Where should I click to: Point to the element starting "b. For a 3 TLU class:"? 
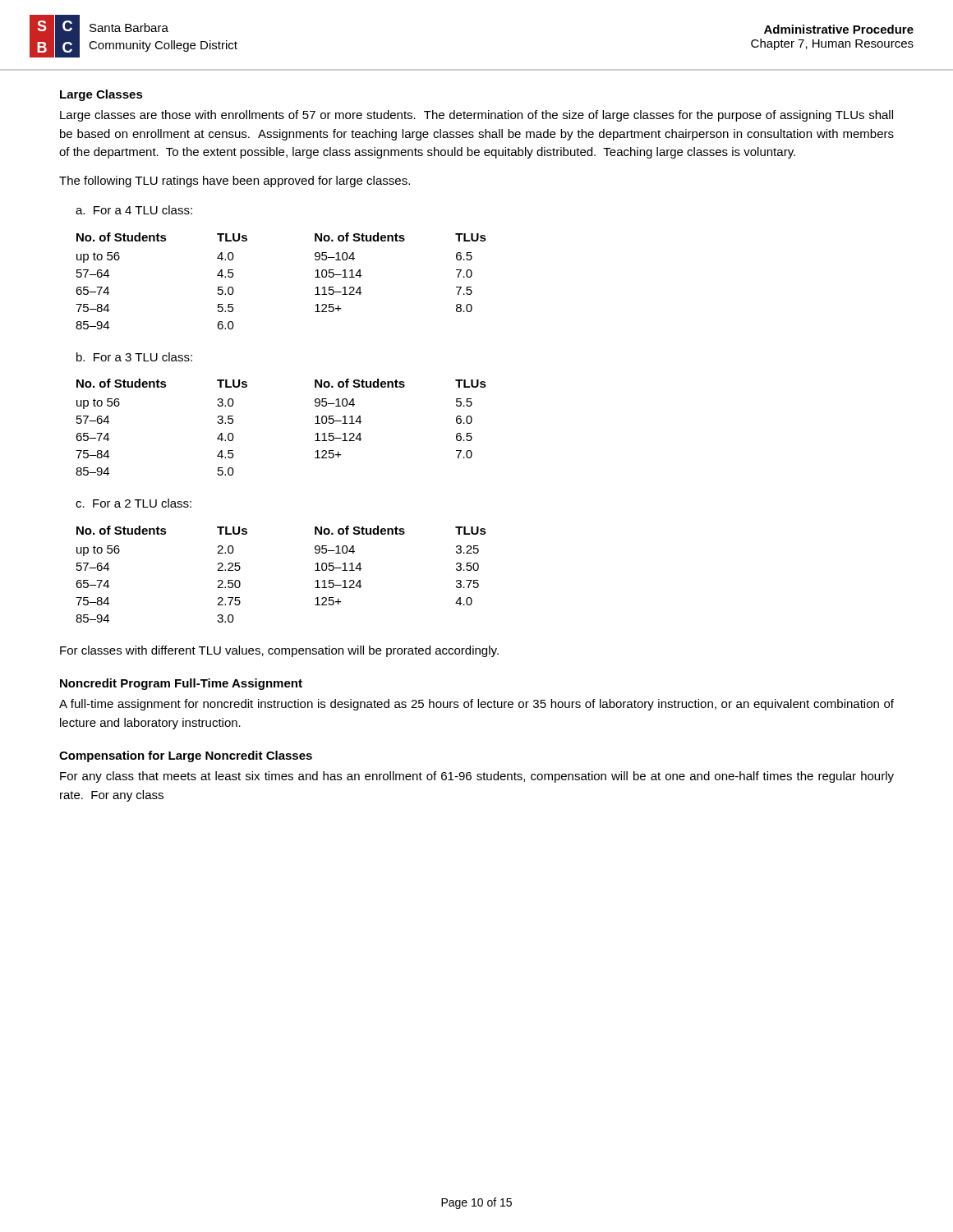click(134, 356)
